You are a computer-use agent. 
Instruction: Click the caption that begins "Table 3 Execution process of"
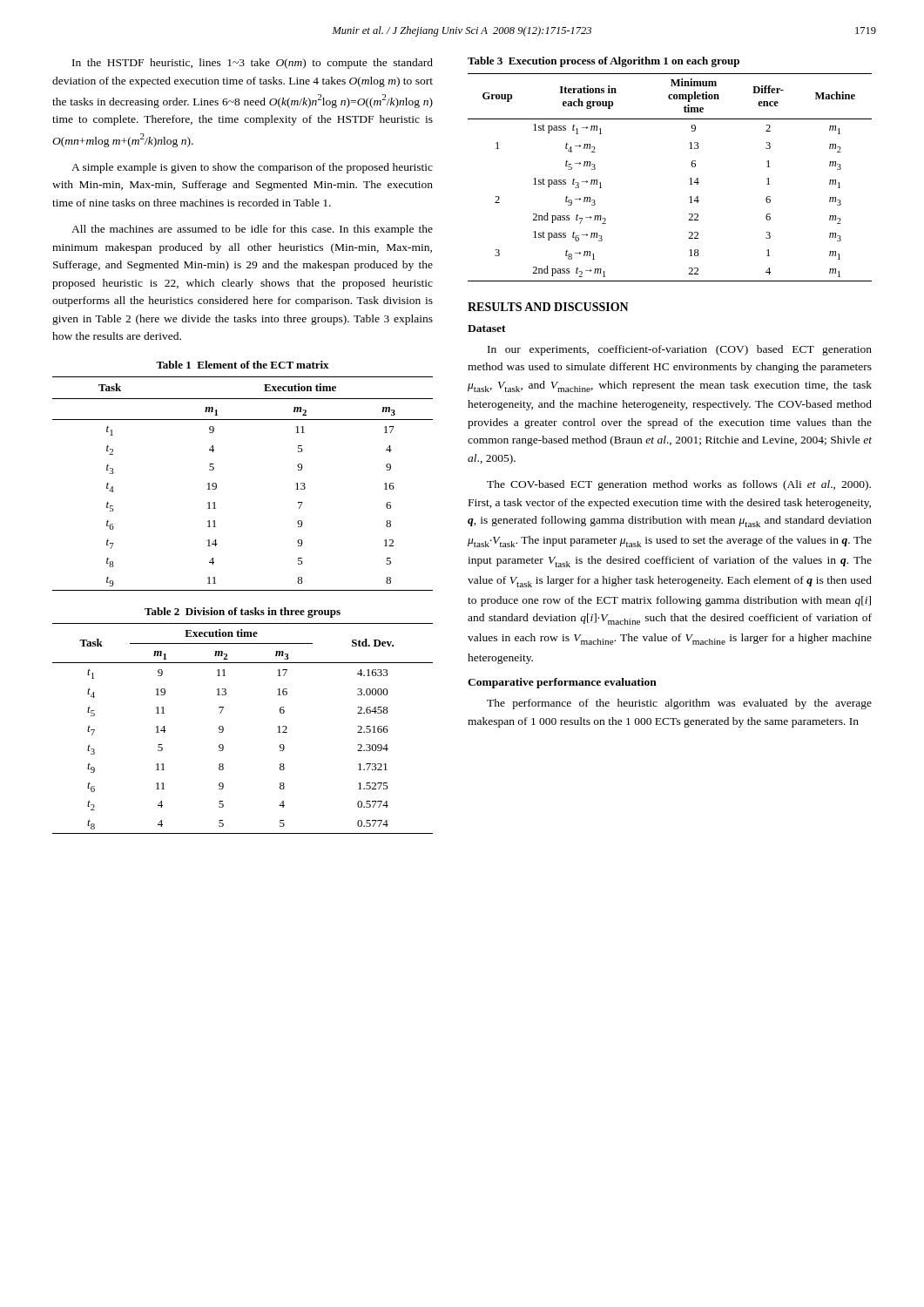coord(604,61)
